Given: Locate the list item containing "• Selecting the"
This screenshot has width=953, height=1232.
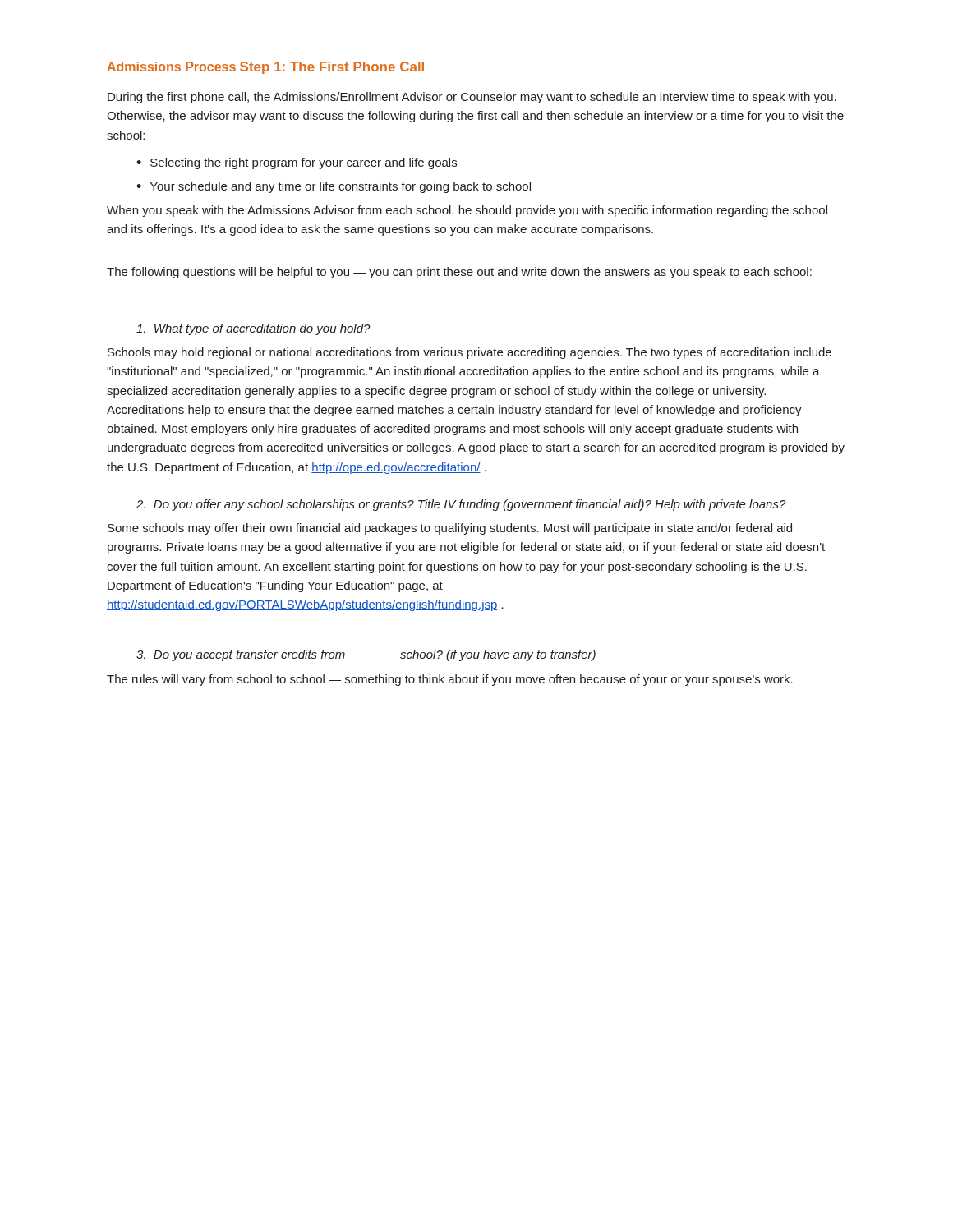Looking at the screenshot, I should point(297,163).
